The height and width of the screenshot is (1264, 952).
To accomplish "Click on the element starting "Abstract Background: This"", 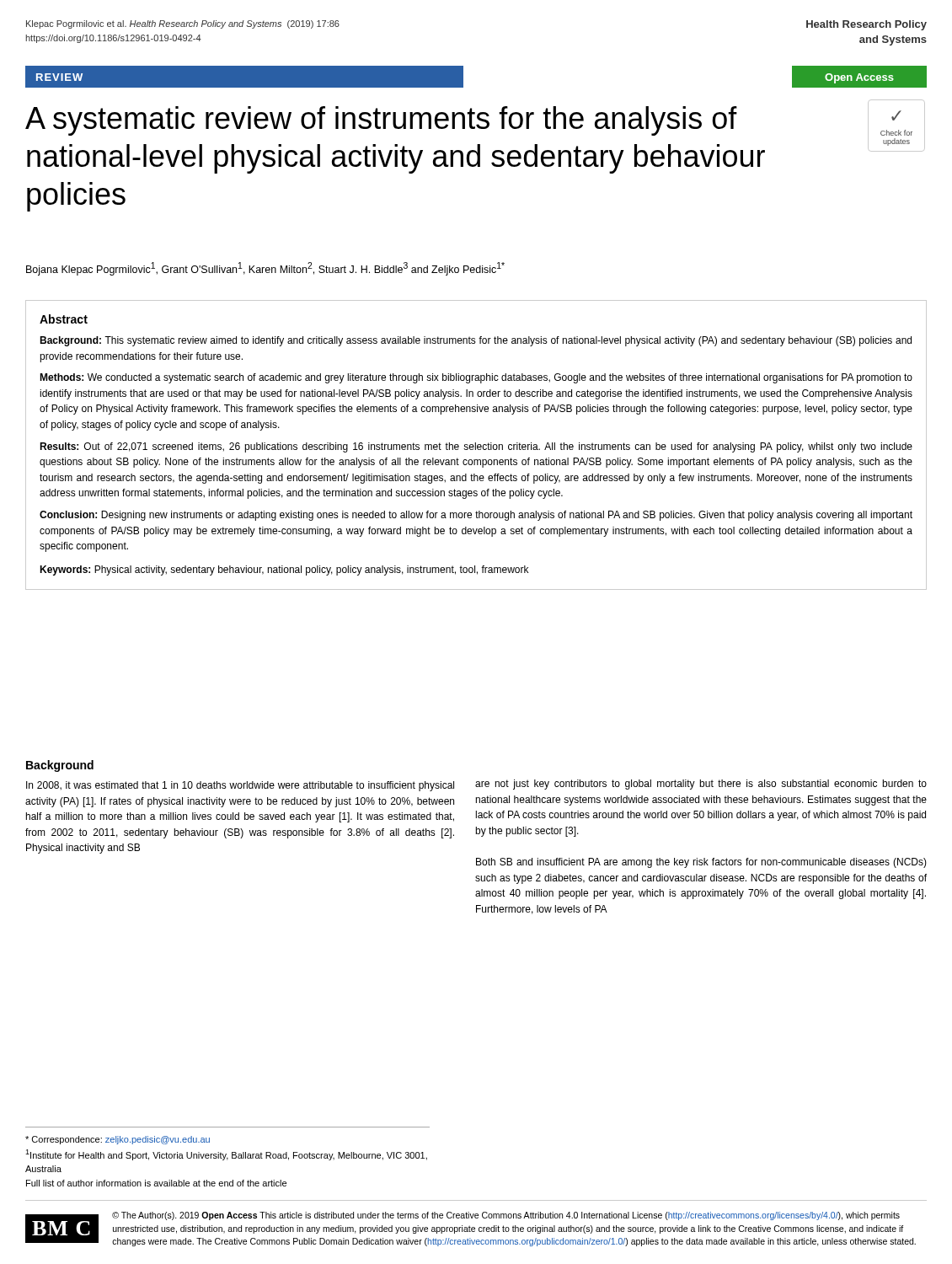I will click(x=476, y=445).
